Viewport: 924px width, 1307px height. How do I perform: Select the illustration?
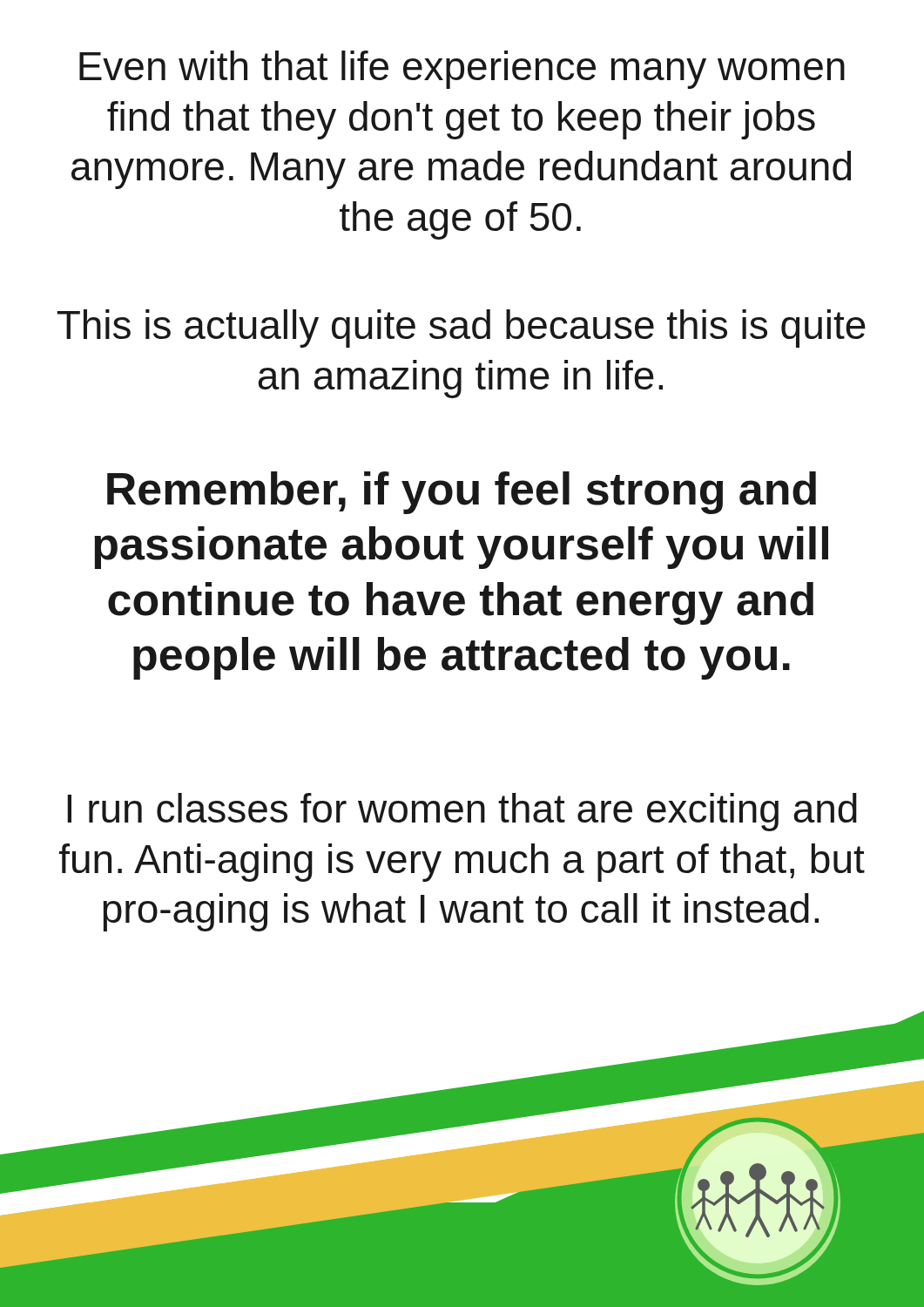[462, 1159]
